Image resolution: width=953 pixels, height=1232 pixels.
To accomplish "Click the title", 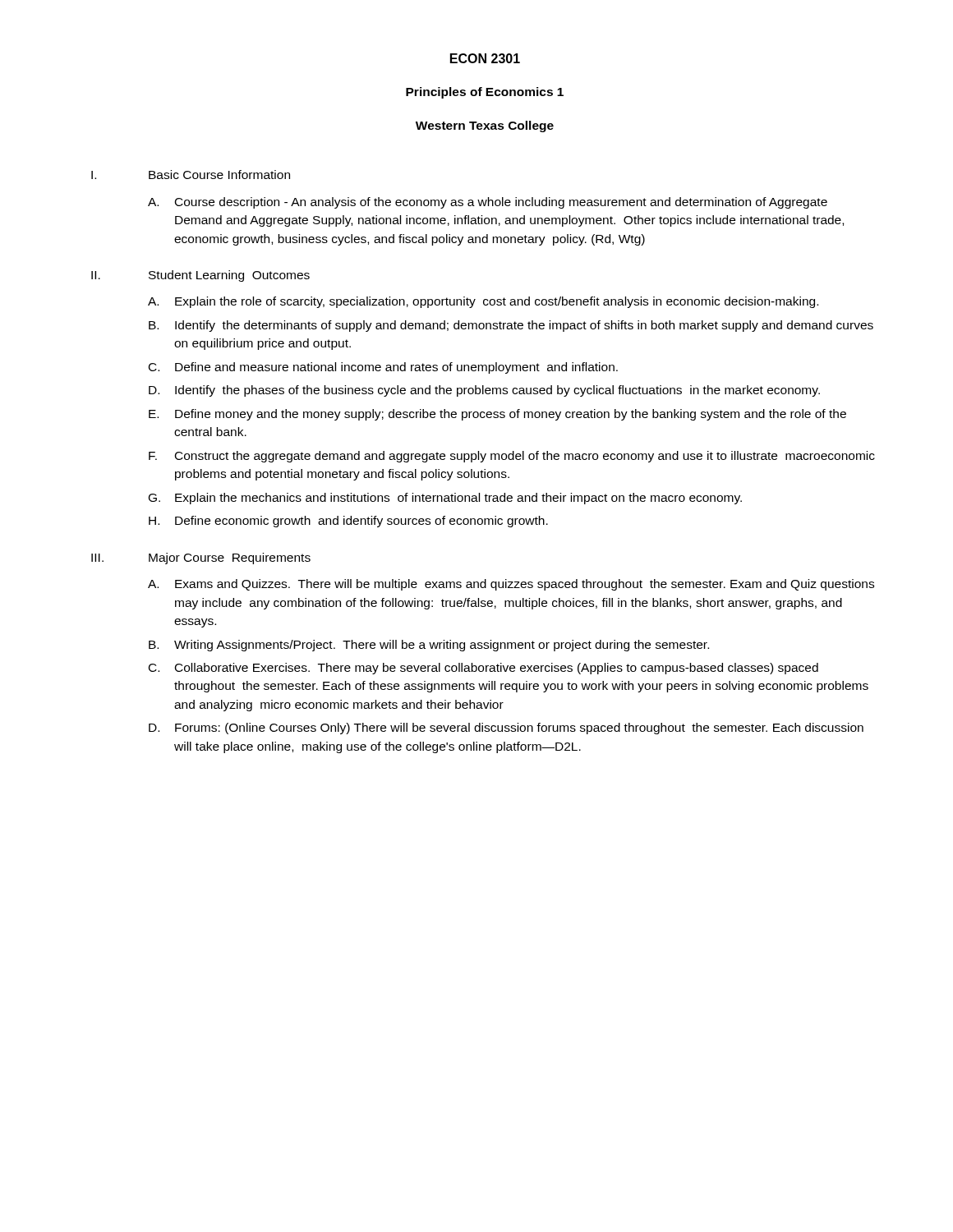I will point(485,92).
